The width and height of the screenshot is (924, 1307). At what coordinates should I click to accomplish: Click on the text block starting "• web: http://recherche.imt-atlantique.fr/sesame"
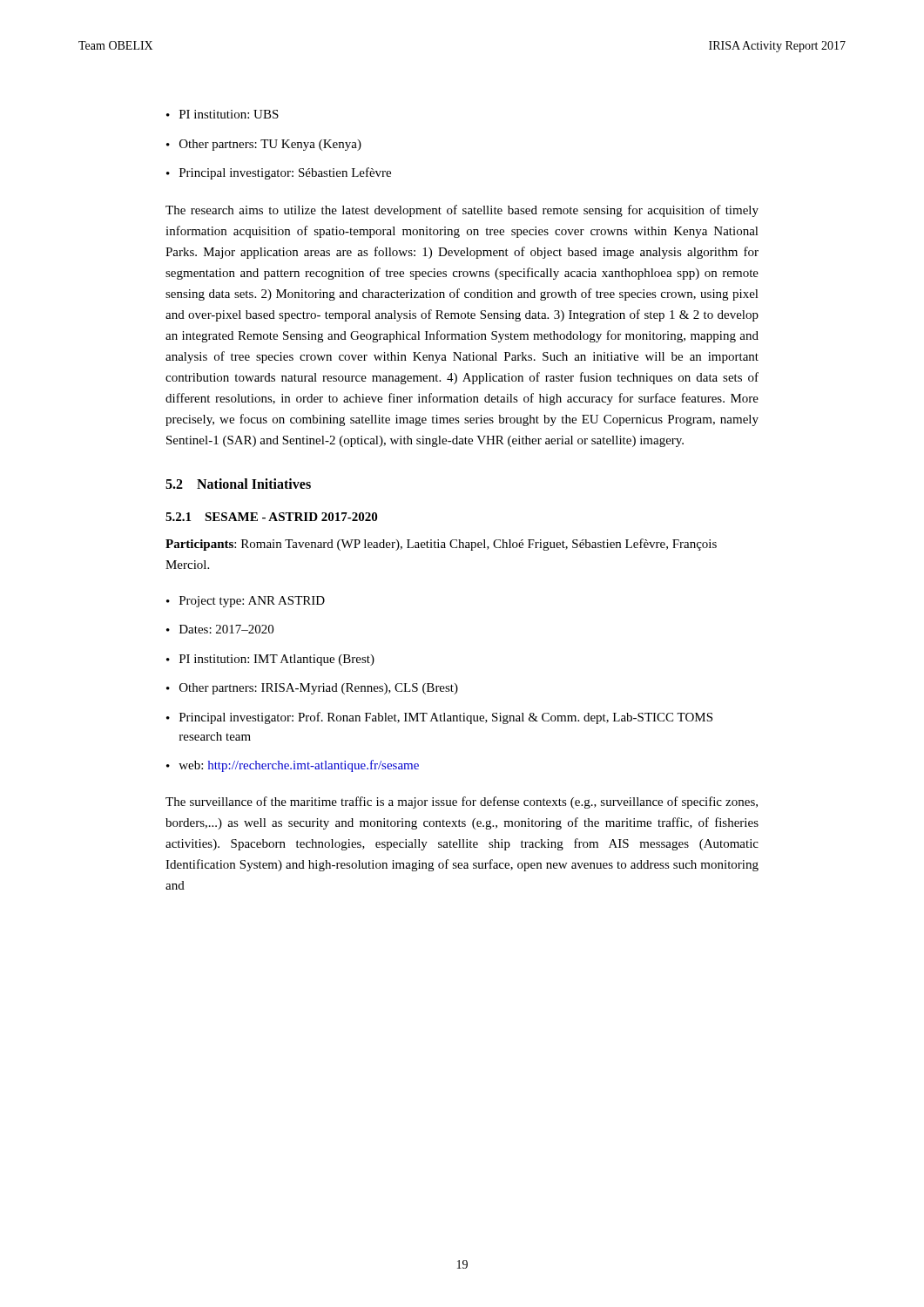coord(292,765)
